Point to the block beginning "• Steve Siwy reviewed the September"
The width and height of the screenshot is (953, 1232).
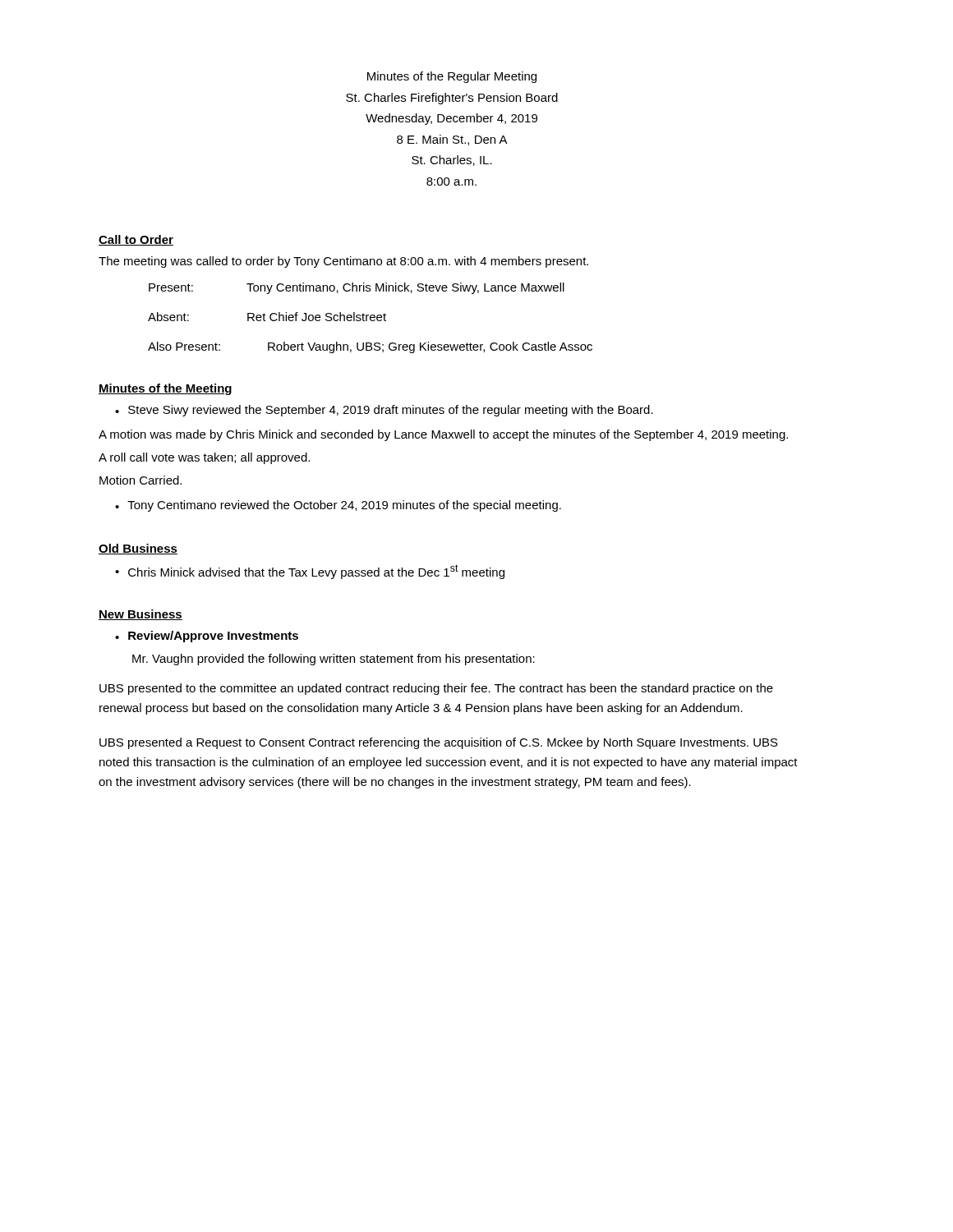460,411
